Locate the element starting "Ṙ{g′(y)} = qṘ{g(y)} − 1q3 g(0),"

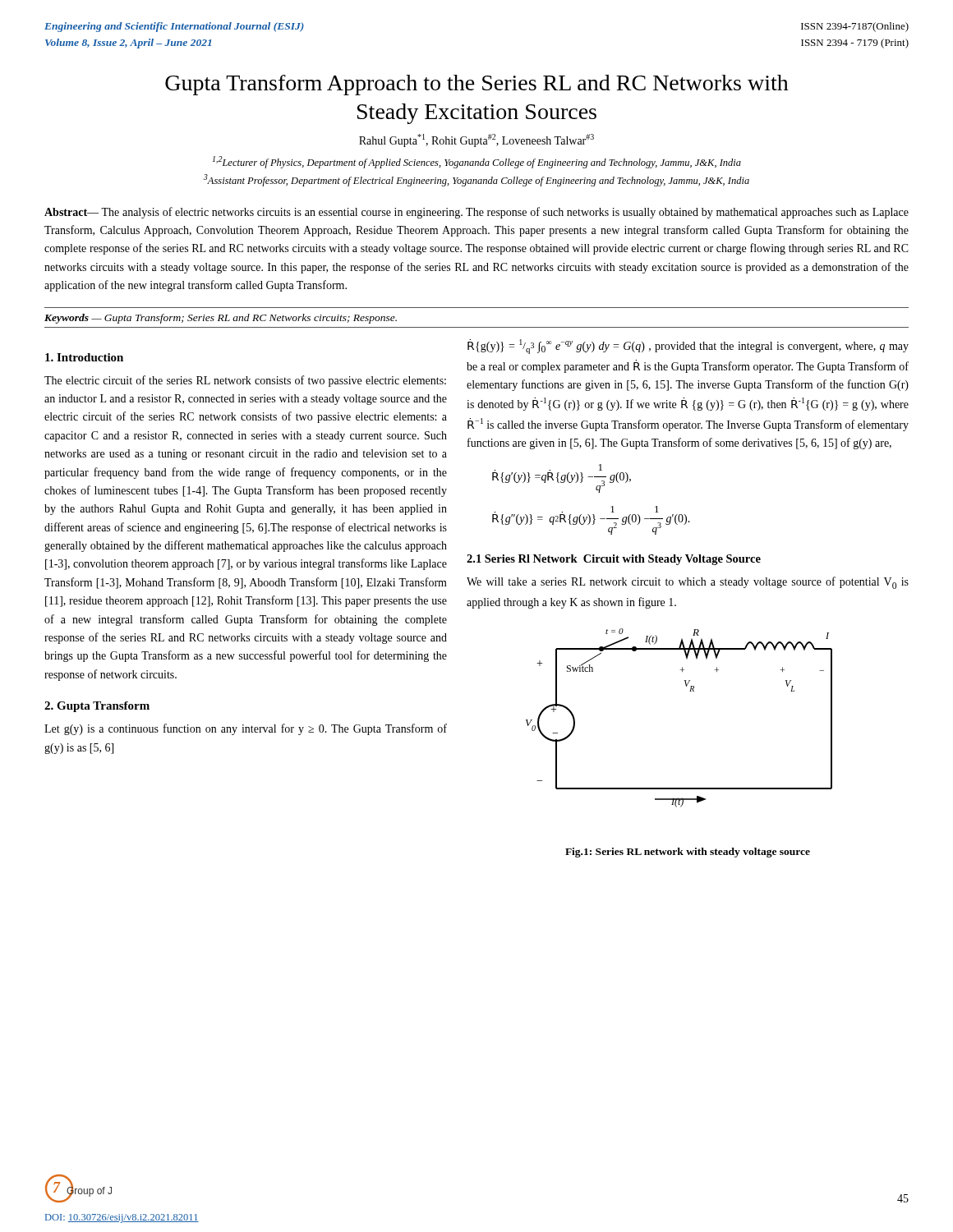pyautogui.click(x=548, y=467)
